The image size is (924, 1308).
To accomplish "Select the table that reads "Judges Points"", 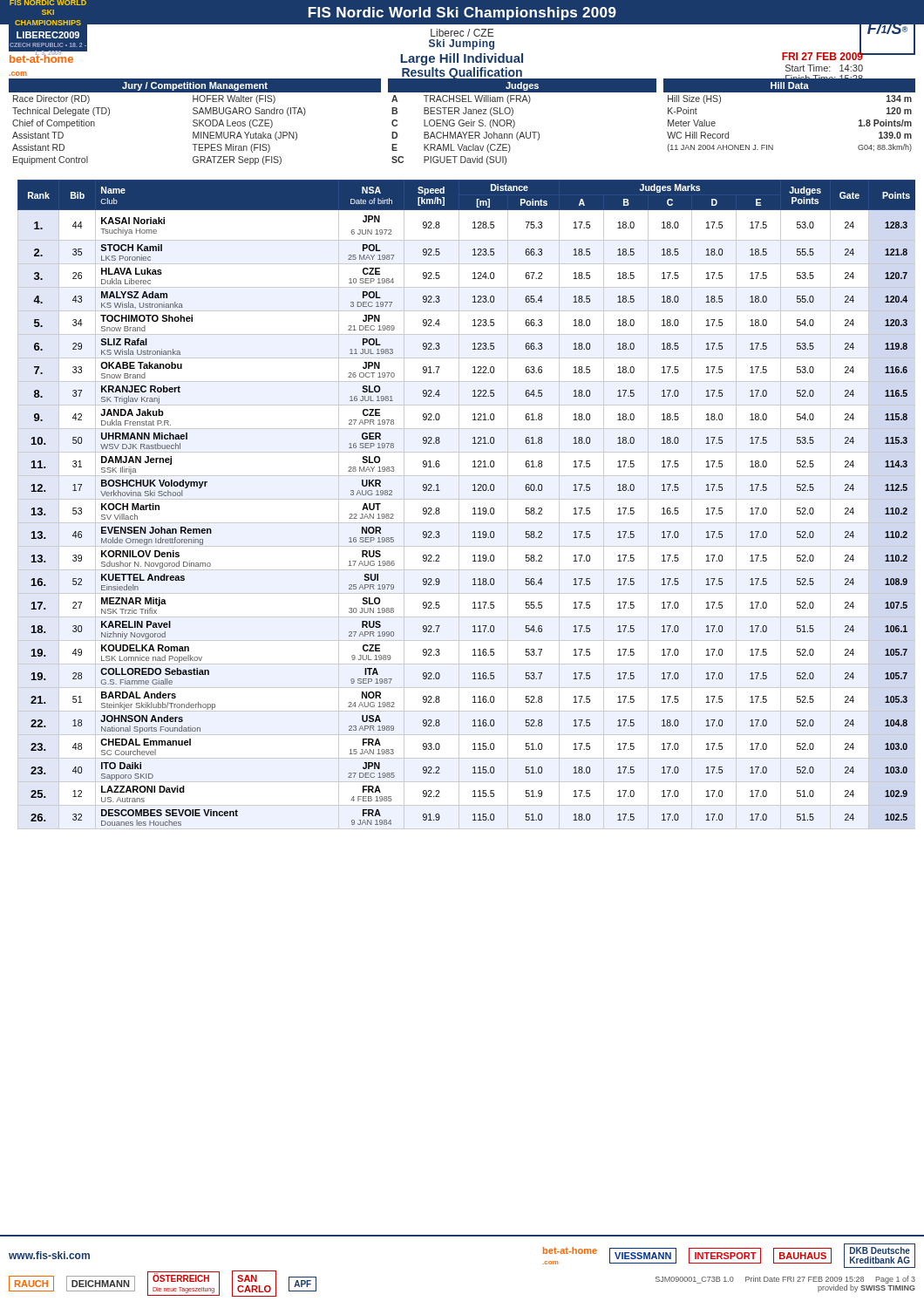I will tap(462, 707).
